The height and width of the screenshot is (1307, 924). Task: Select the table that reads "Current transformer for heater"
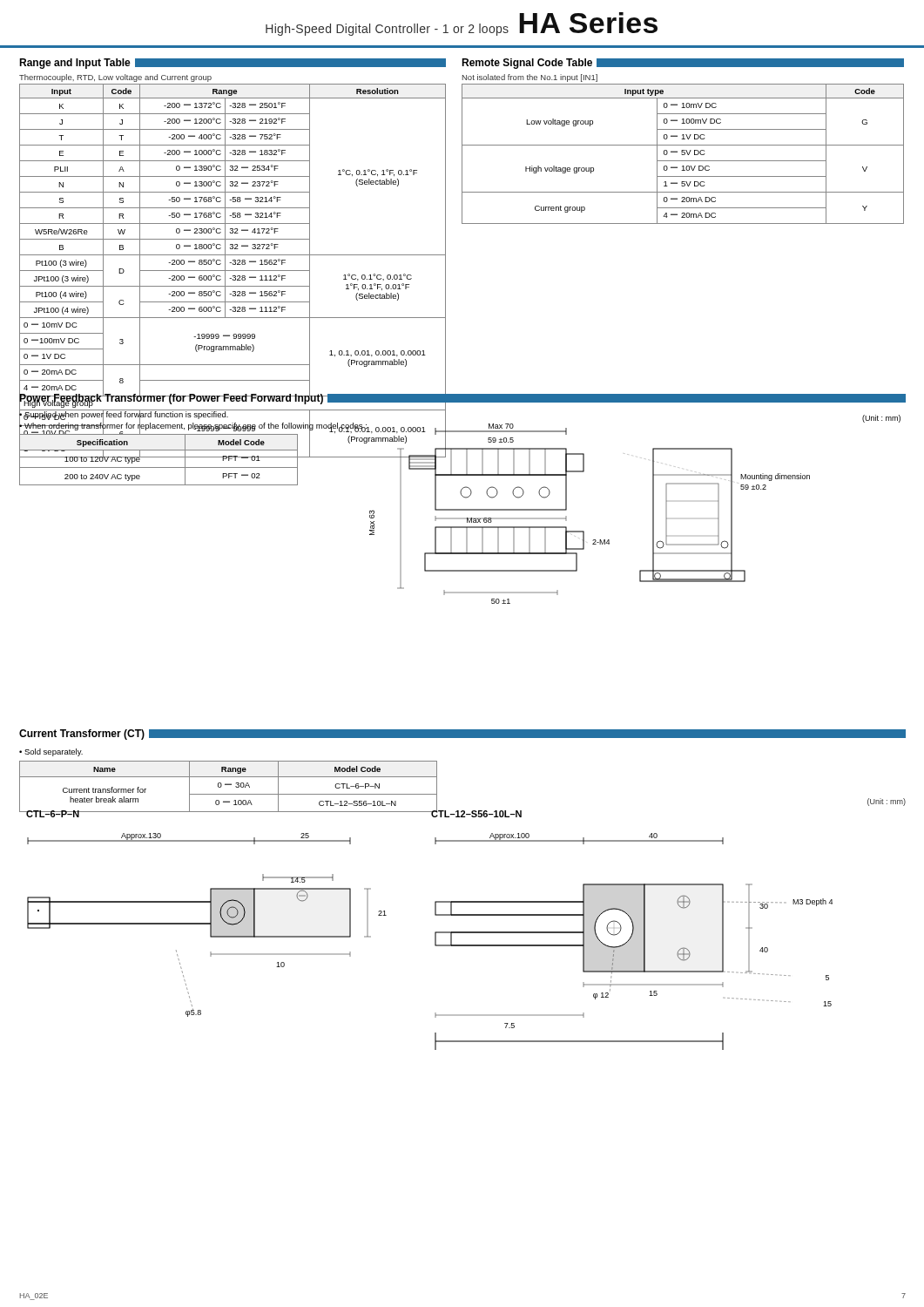point(228,786)
